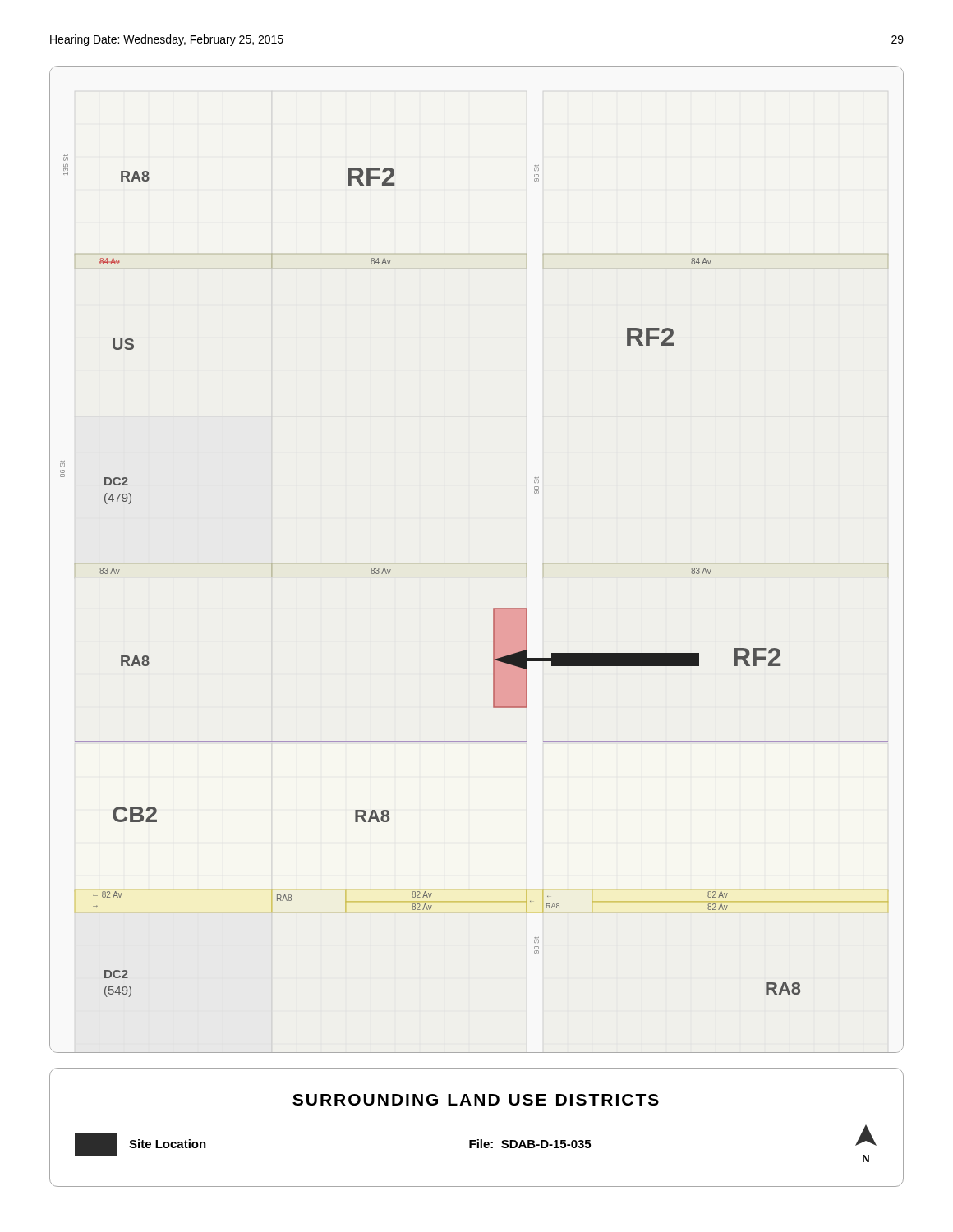Select a section header
953x1232 pixels.
tap(476, 1099)
